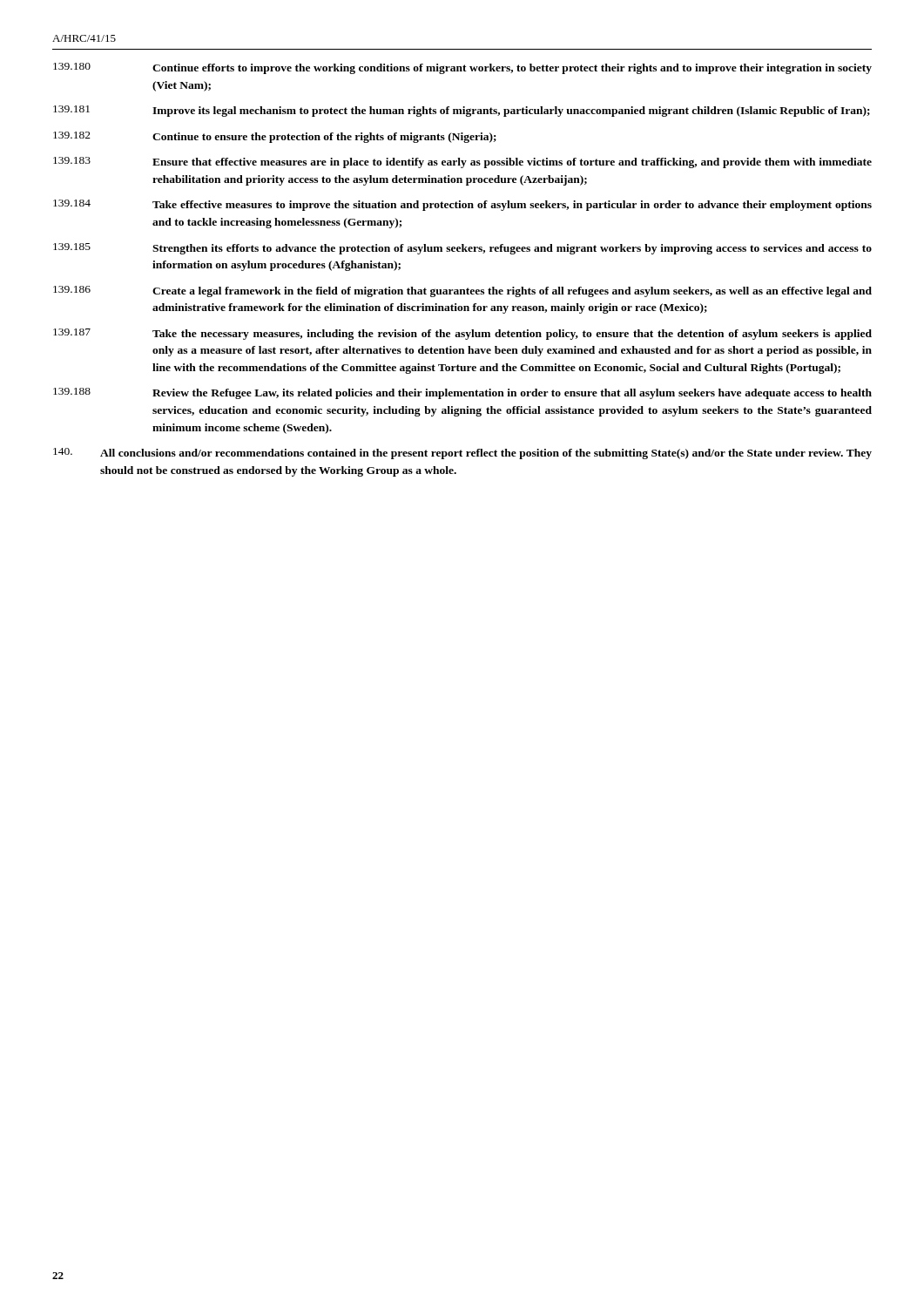Find the block starting "139.188 Review the Refugee Law,"
924x1307 pixels.
pyautogui.click(x=462, y=410)
